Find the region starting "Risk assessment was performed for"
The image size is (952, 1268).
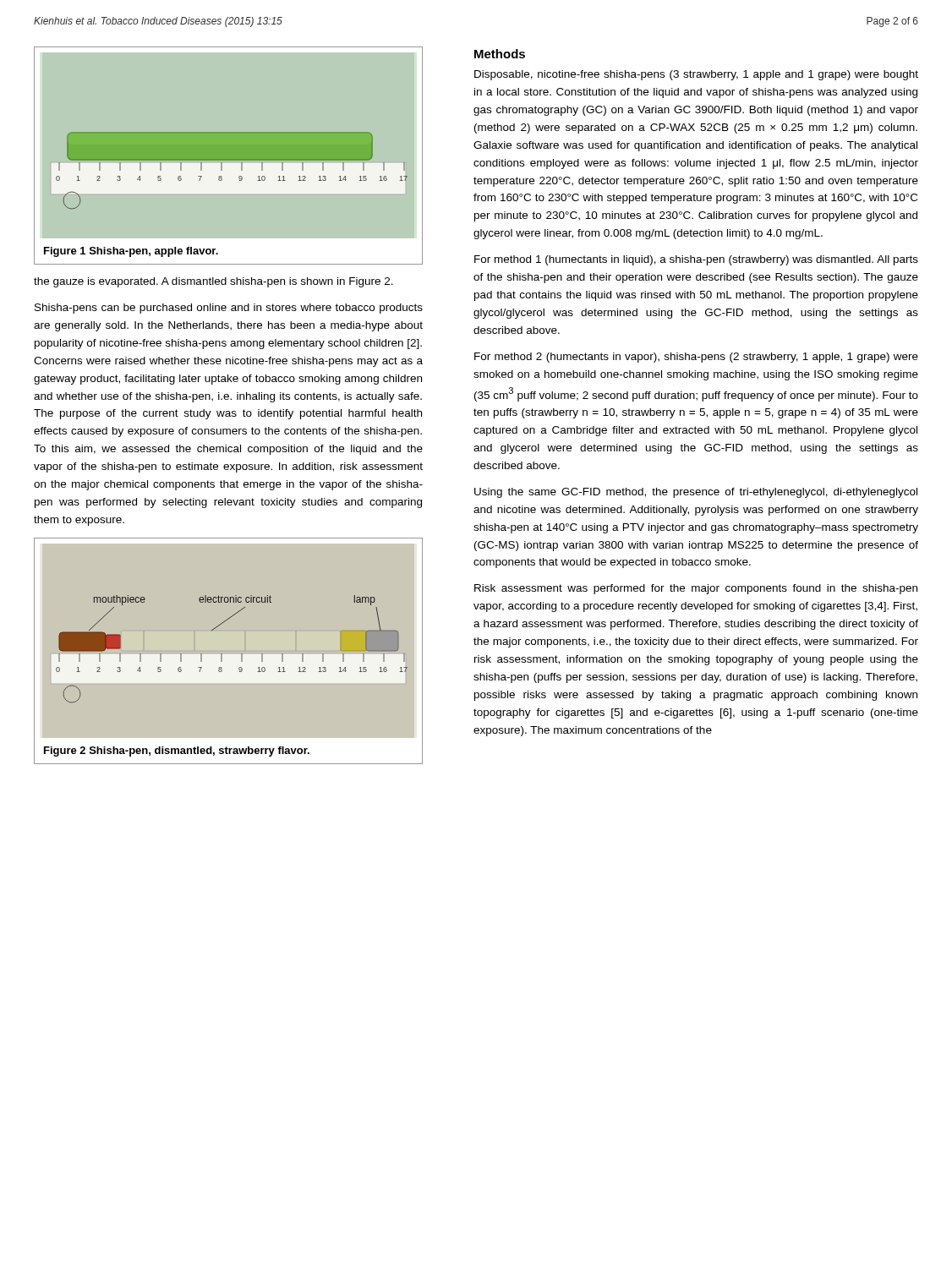[696, 659]
